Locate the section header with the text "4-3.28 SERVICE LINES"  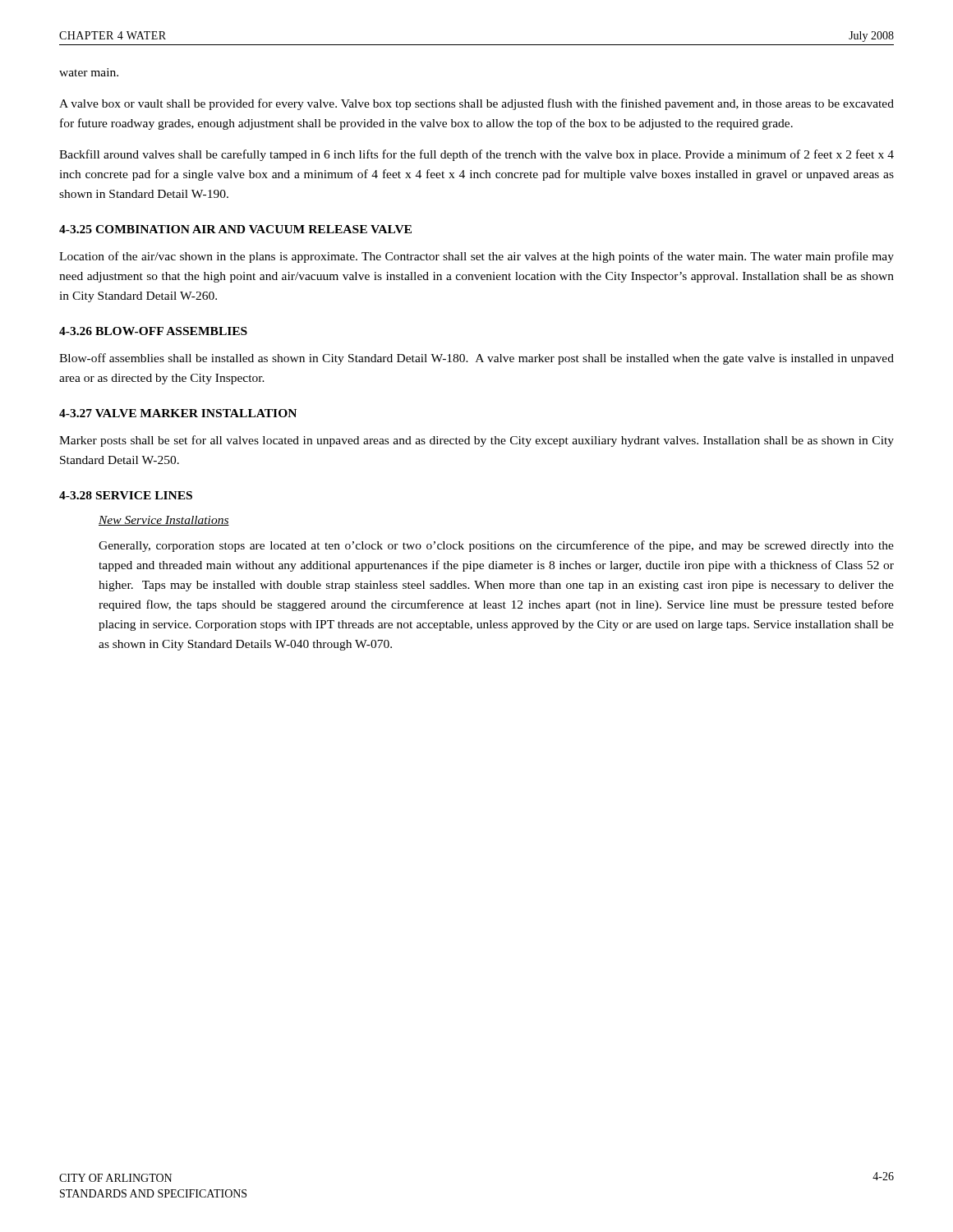click(126, 495)
